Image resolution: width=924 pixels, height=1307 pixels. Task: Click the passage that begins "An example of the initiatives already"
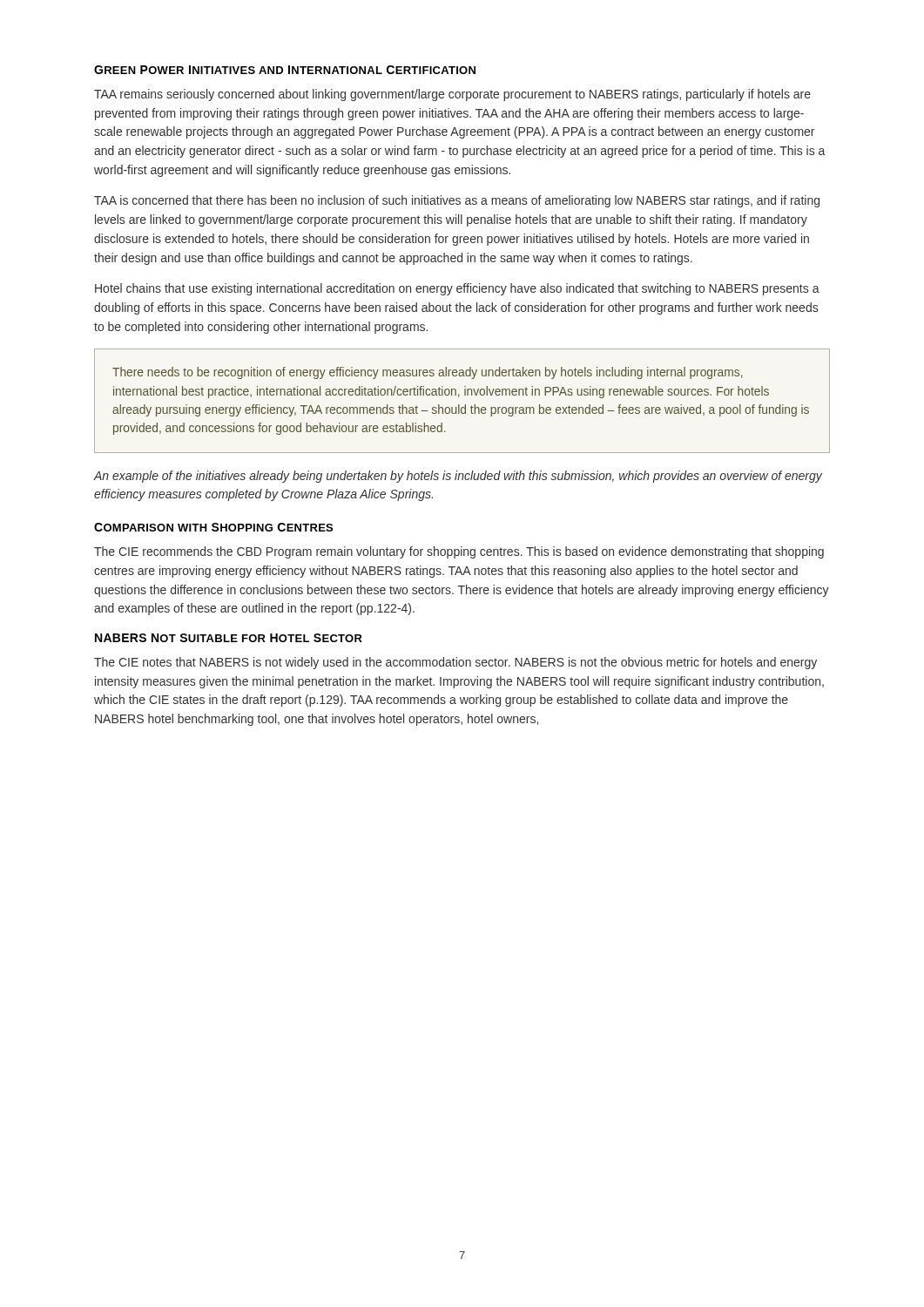click(458, 485)
